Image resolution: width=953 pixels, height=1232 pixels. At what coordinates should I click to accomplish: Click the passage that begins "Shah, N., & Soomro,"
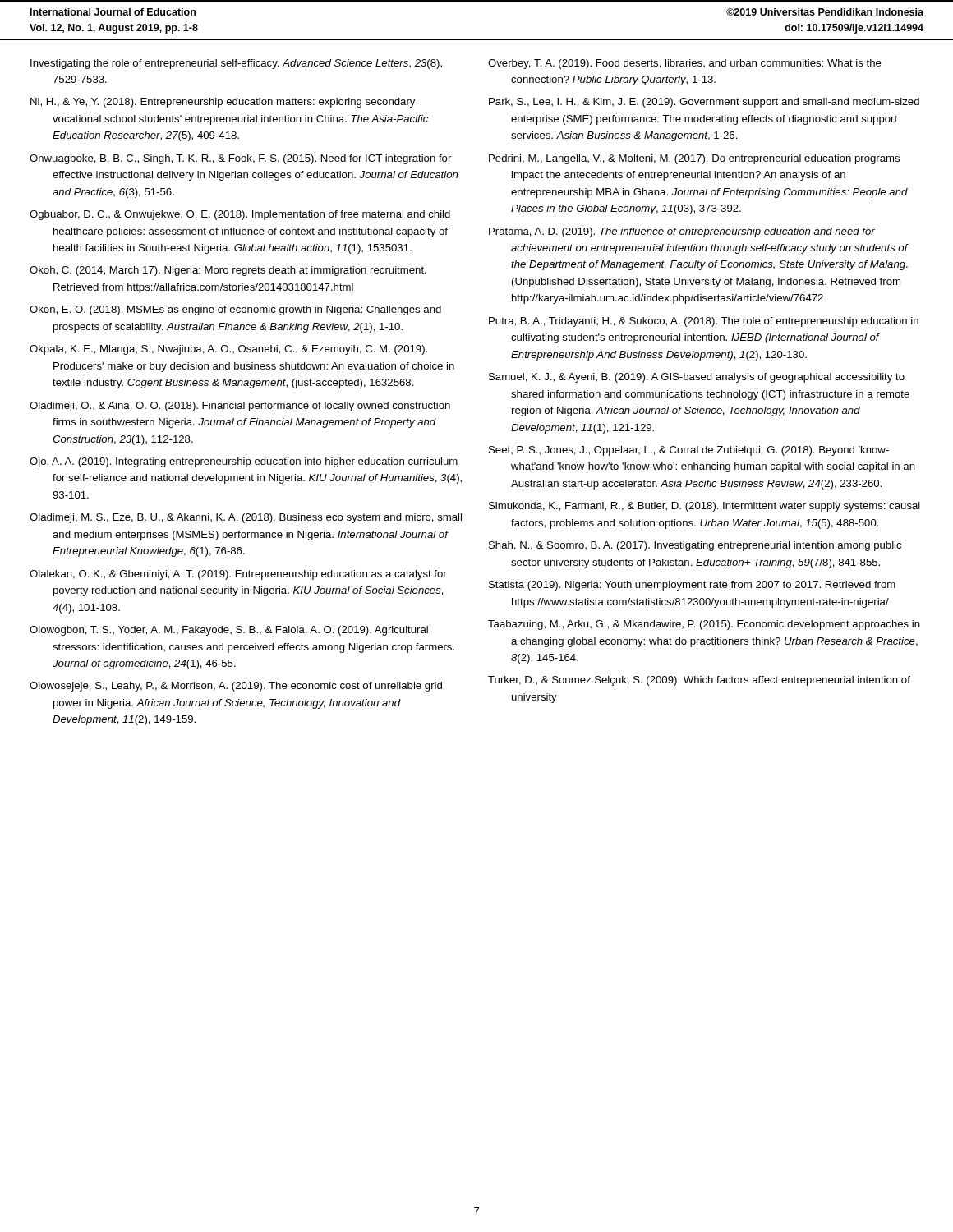click(x=695, y=554)
